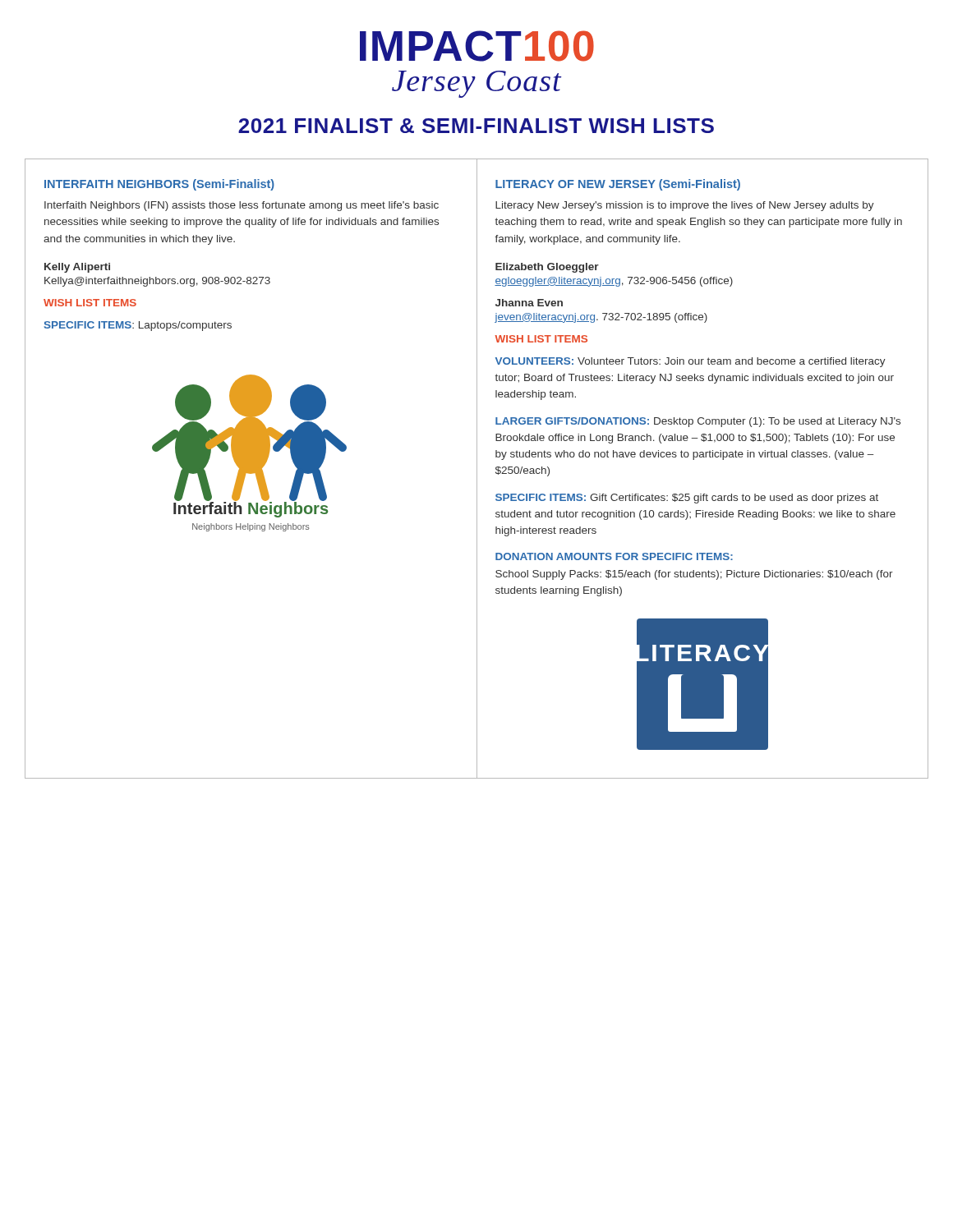
Task: Click on the text block that says "Jhanna Even jeven@literacynj.org."
Action: (x=702, y=309)
